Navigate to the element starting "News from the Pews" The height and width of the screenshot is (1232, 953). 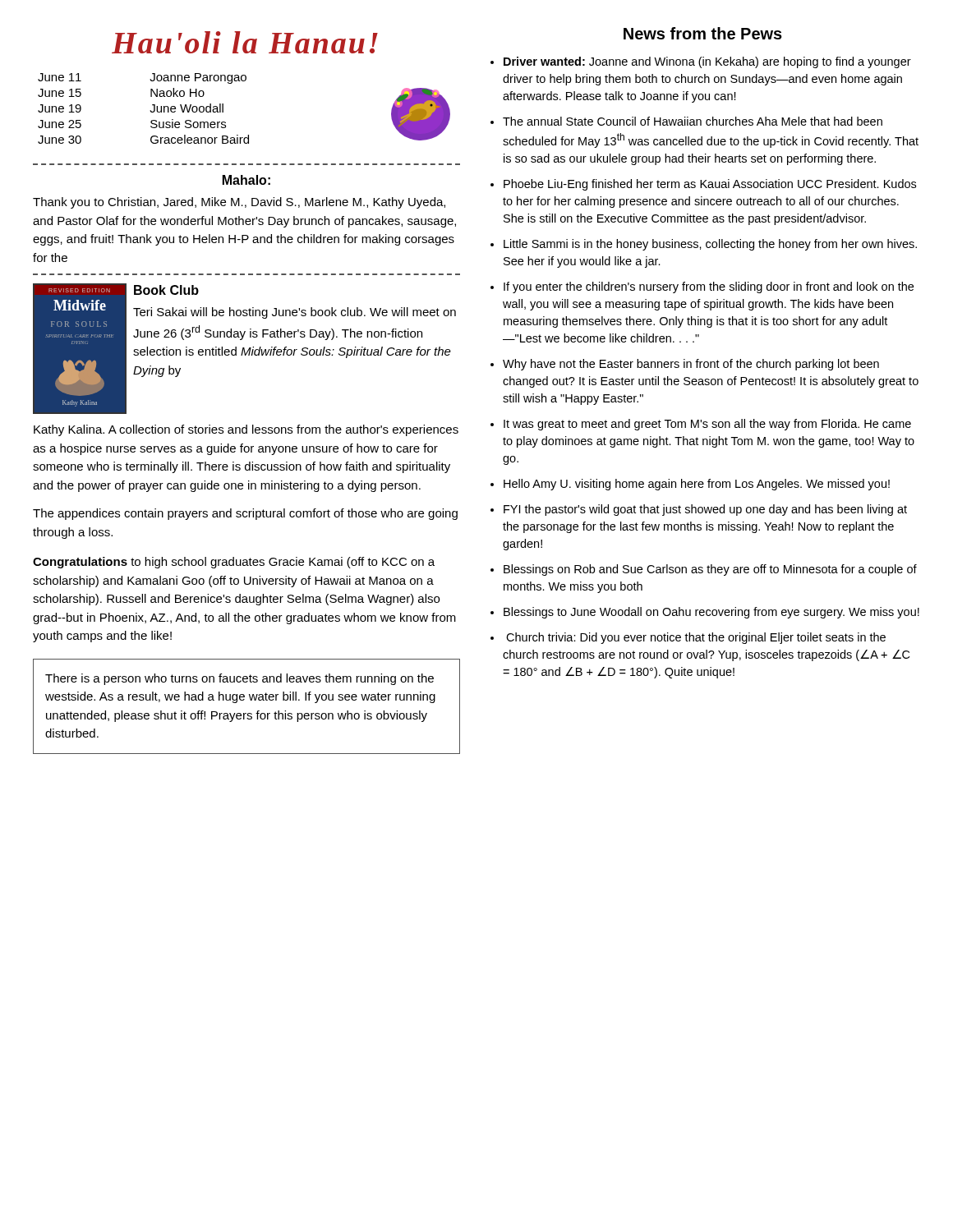(x=702, y=34)
